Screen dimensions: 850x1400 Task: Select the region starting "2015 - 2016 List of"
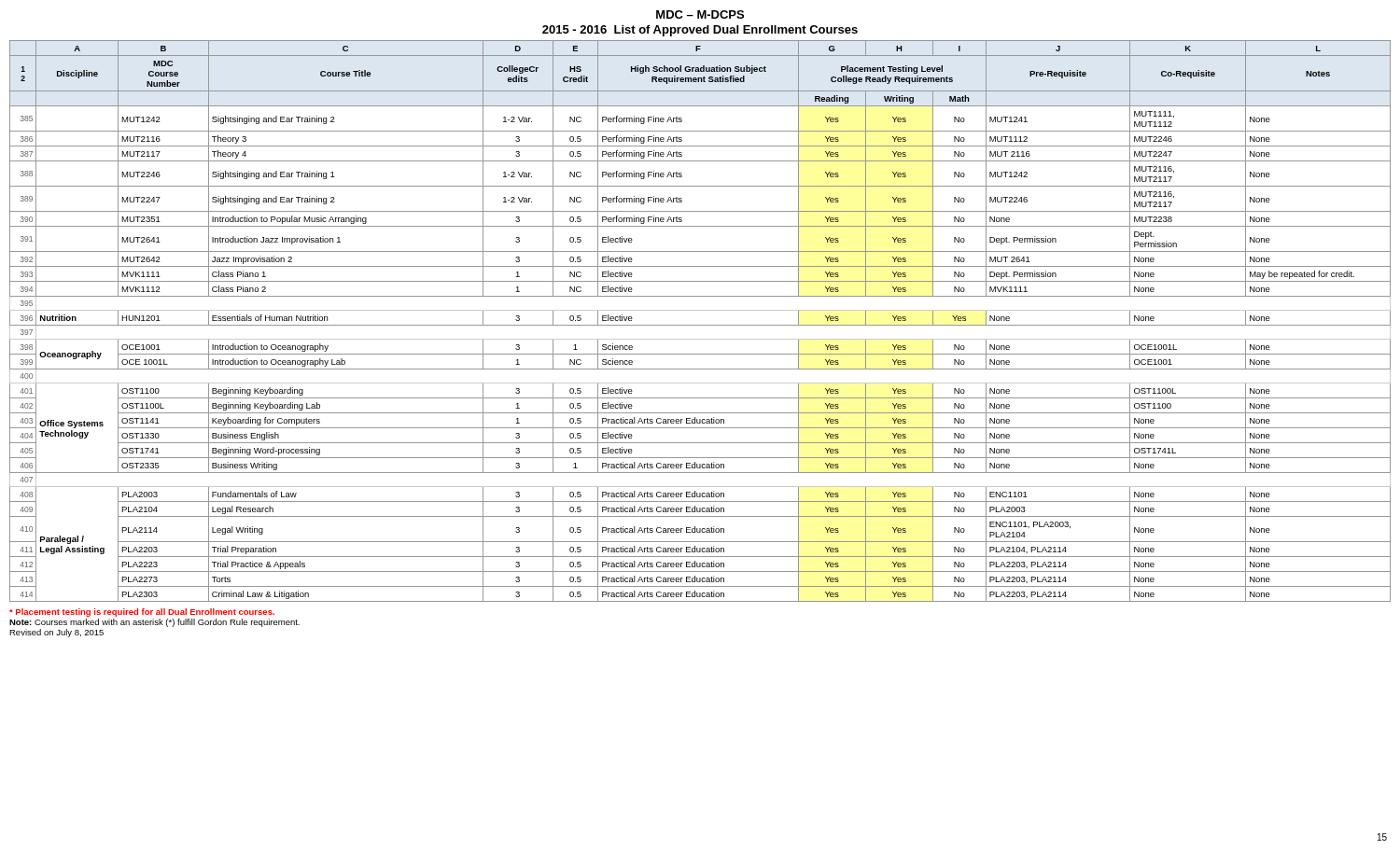click(x=700, y=29)
